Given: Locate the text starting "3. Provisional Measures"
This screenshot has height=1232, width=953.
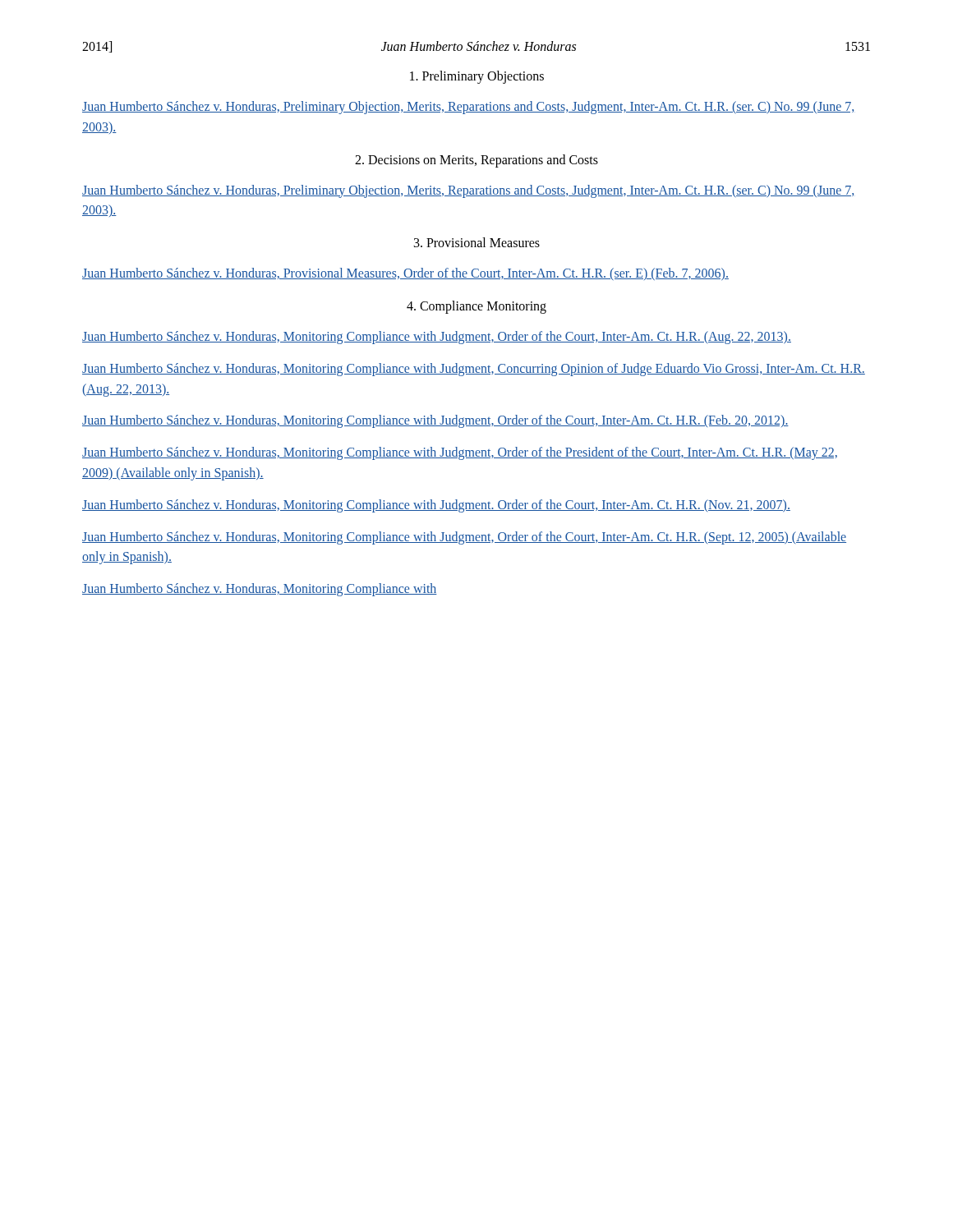Looking at the screenshot, I should (x=476, y=243).
